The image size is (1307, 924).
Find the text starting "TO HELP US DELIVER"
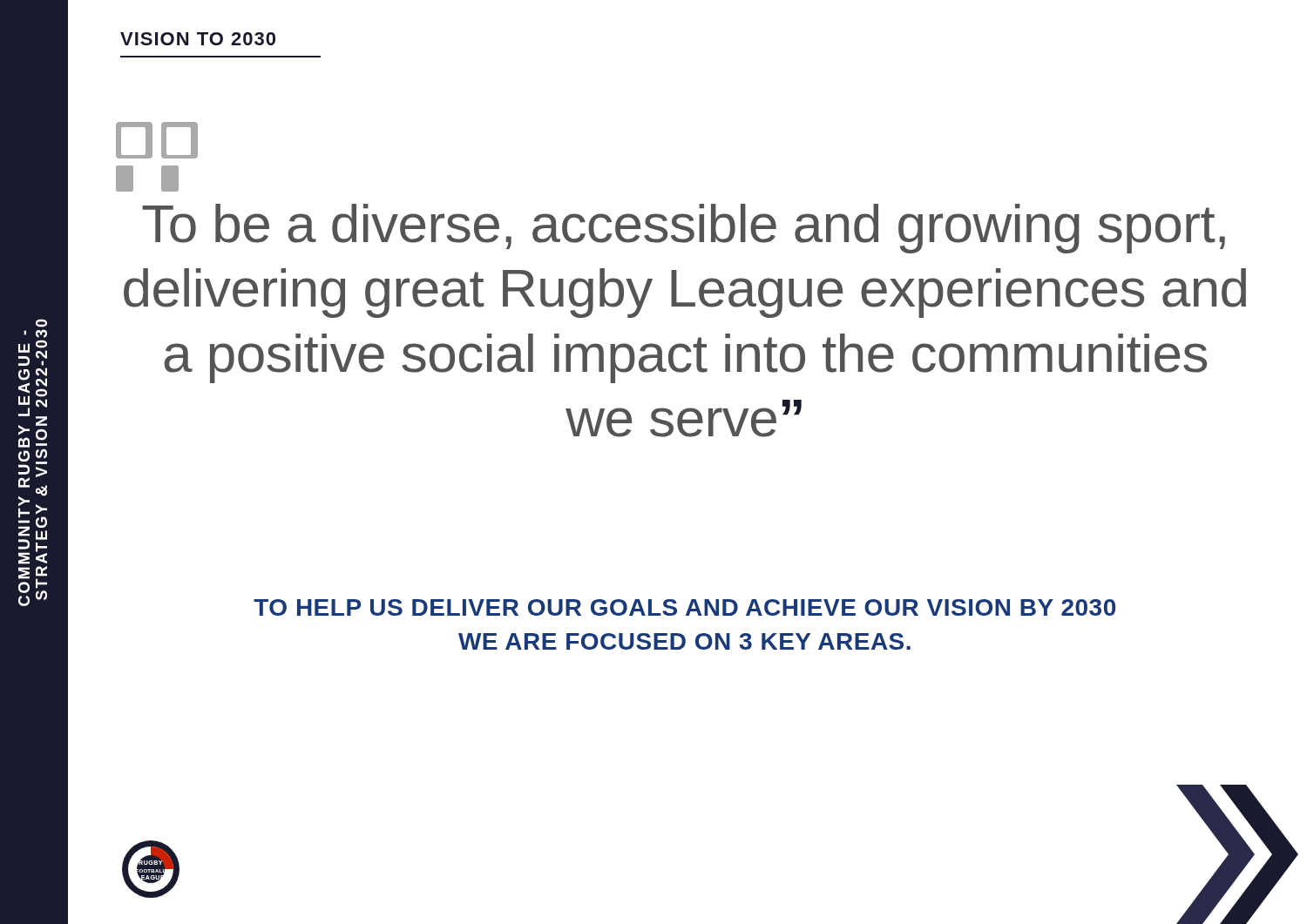coord(685,624)
